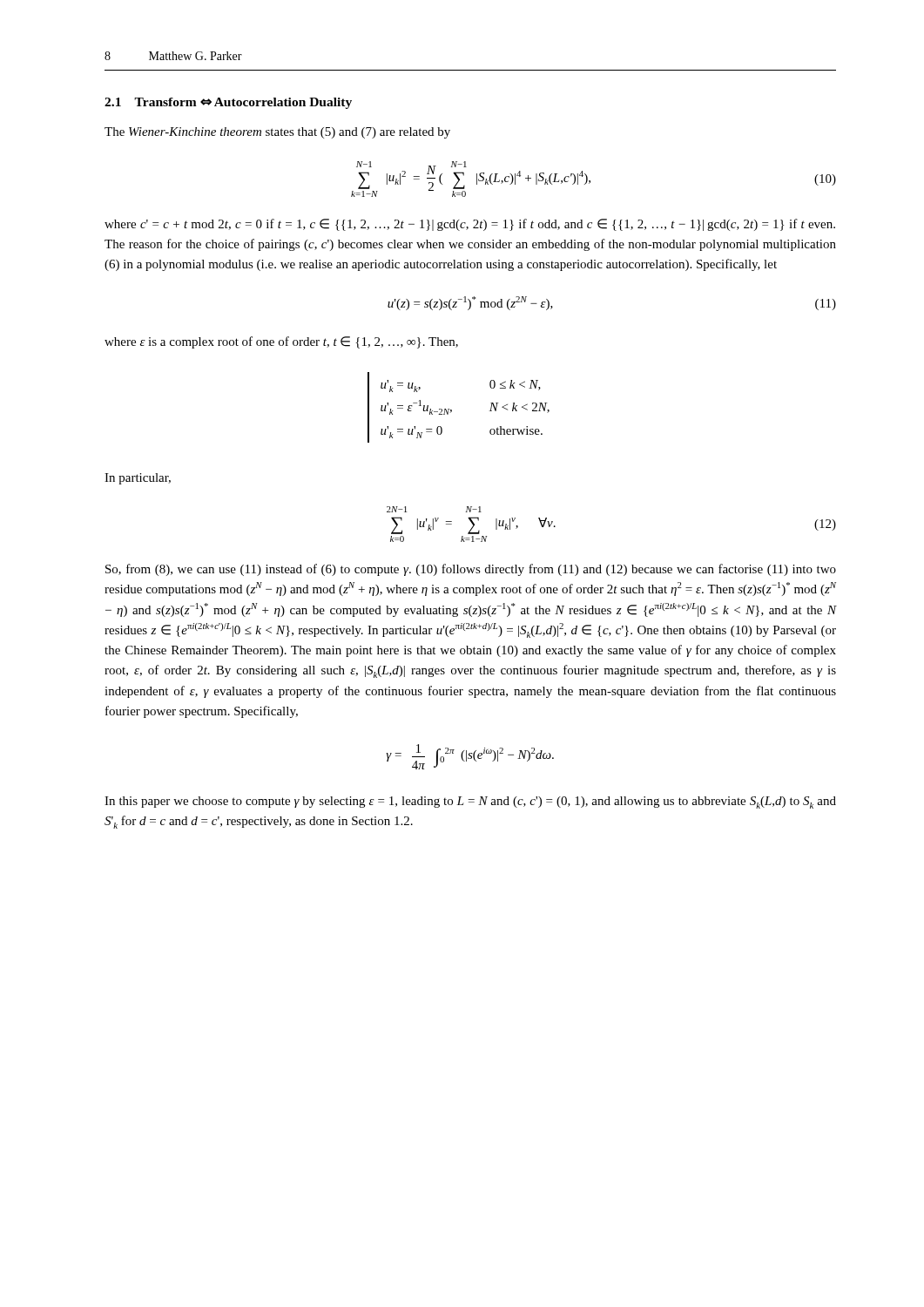Find the formula that says "2N−1 ∑ k=0 |u'k|v = N−1"
This screenshot has width=924, height=1307.
point(395,509)
